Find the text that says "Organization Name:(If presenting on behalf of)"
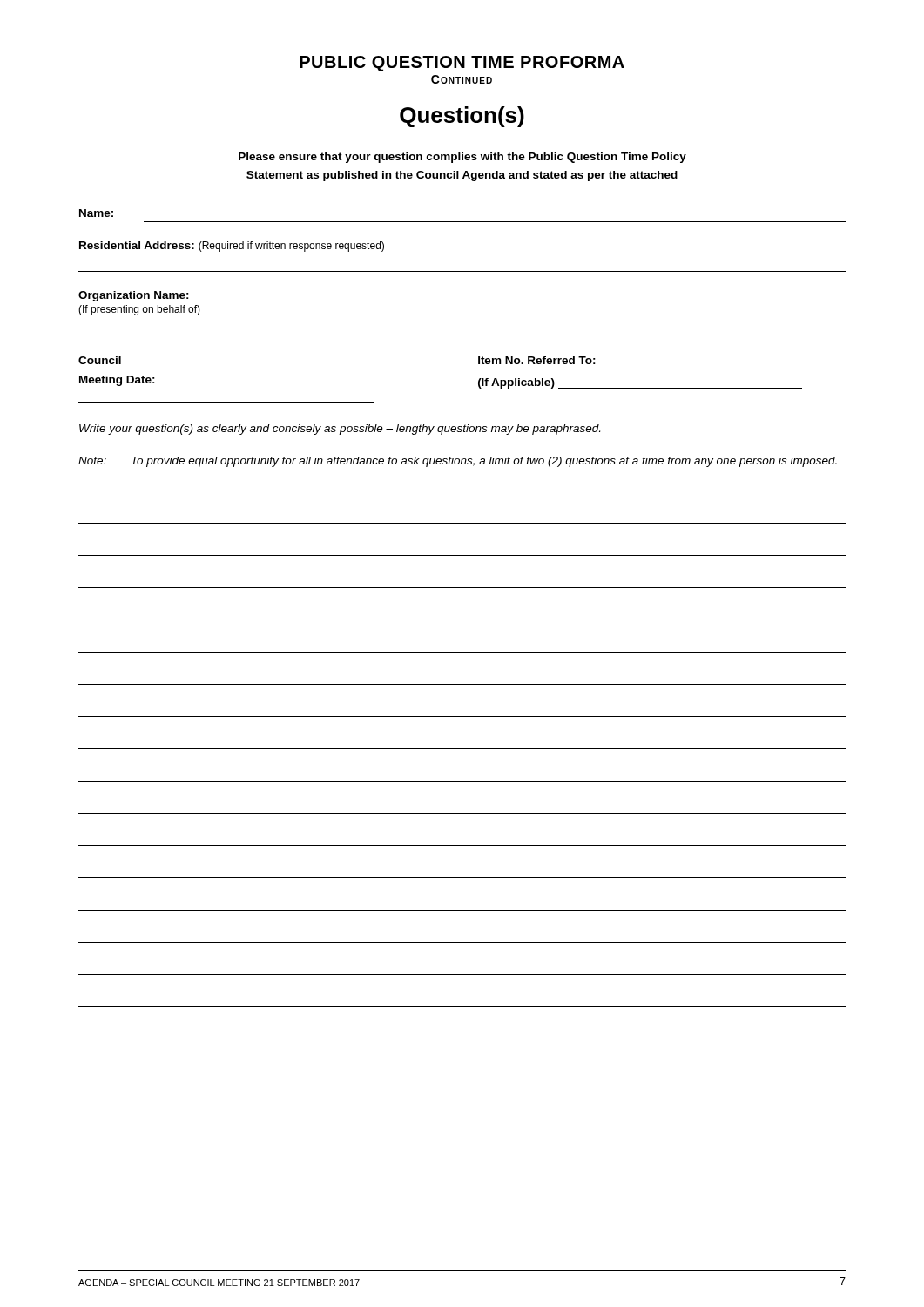This screenshot has width=924, height=1307. [x=134, y=296]
